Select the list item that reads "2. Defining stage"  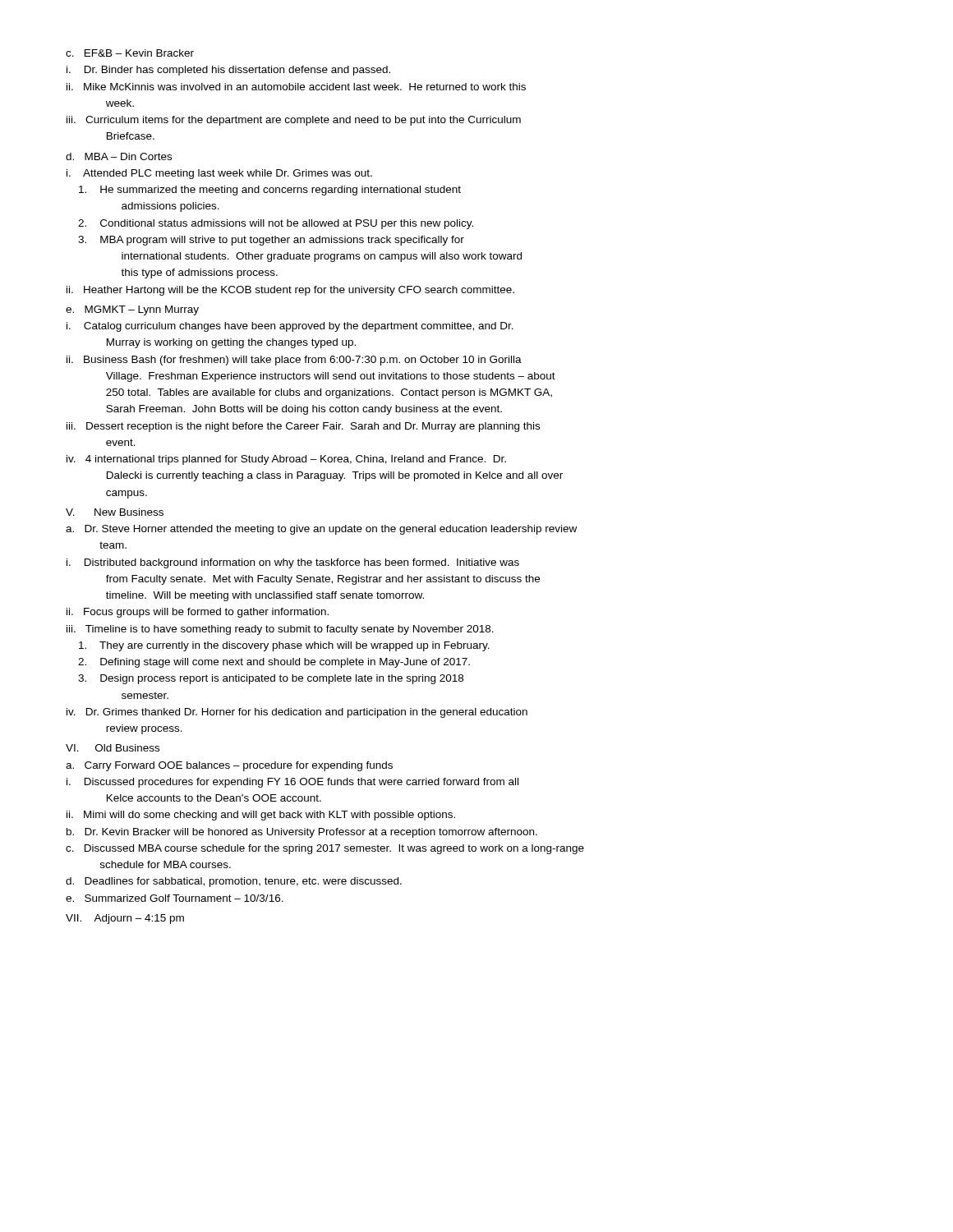click(x=268, y=662)
